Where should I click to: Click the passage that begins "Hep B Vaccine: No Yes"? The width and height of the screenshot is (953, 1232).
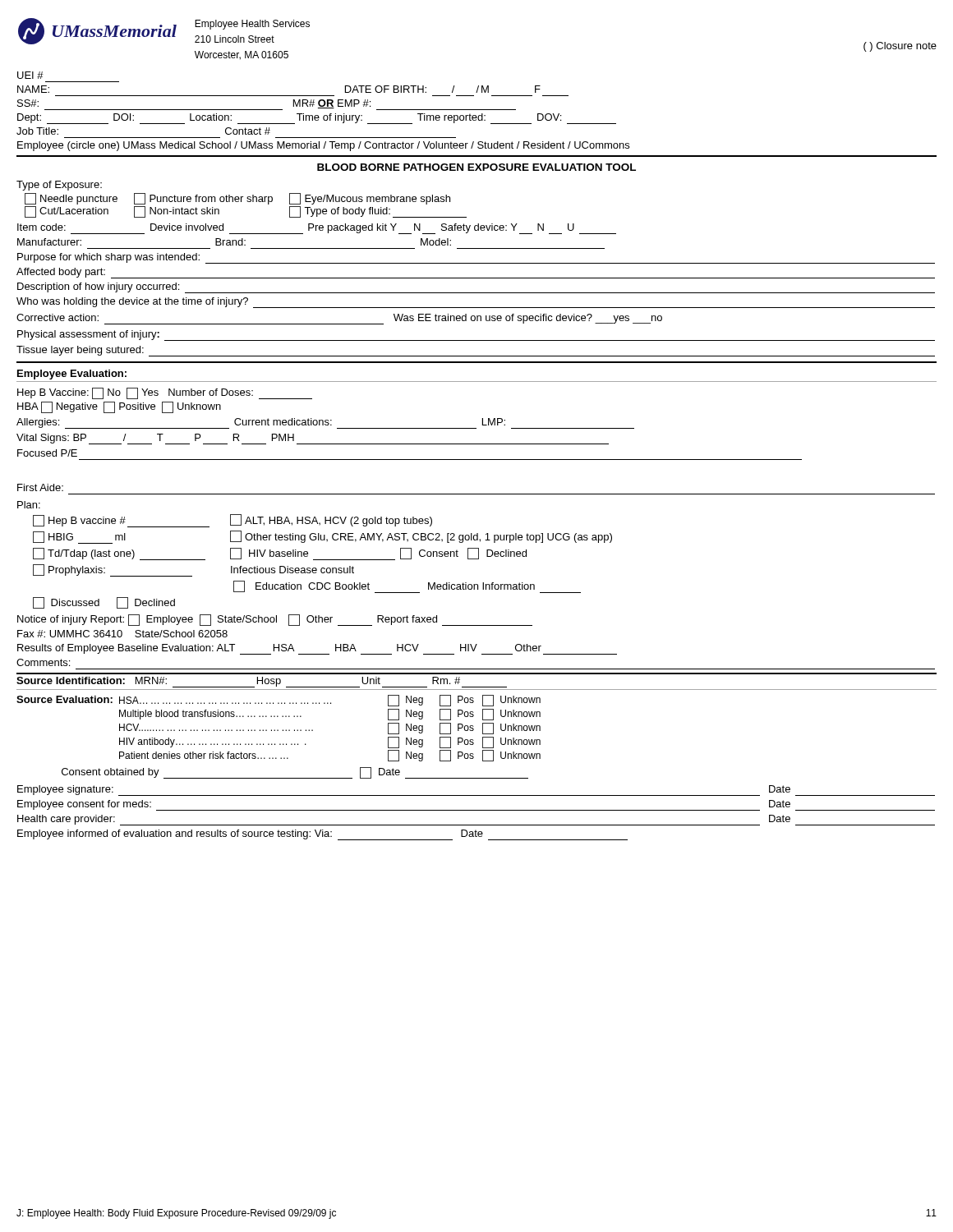165,393
